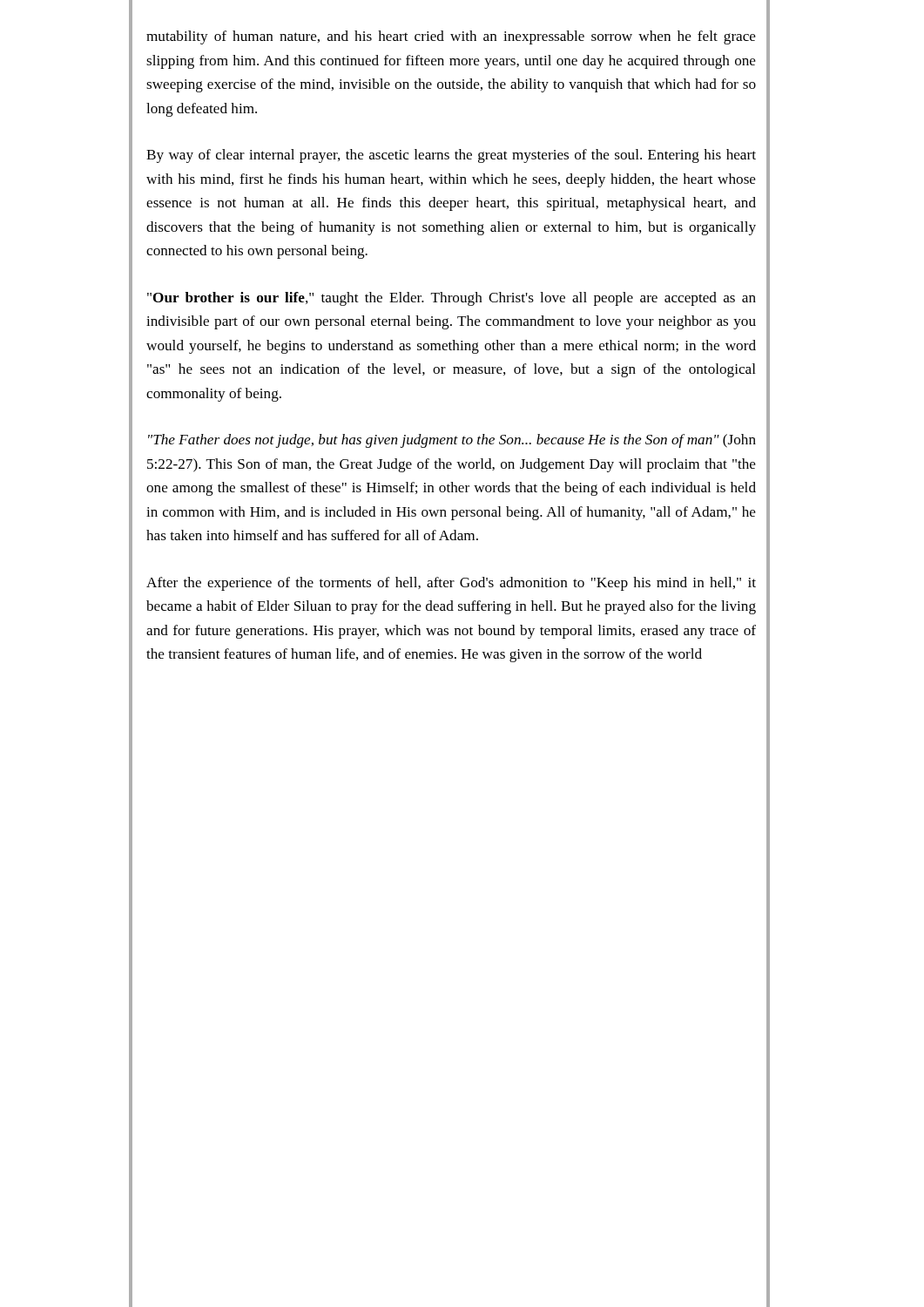
Task: Select the text starting "mutability of human nature, and his heart"
Action: click(451, 72)
